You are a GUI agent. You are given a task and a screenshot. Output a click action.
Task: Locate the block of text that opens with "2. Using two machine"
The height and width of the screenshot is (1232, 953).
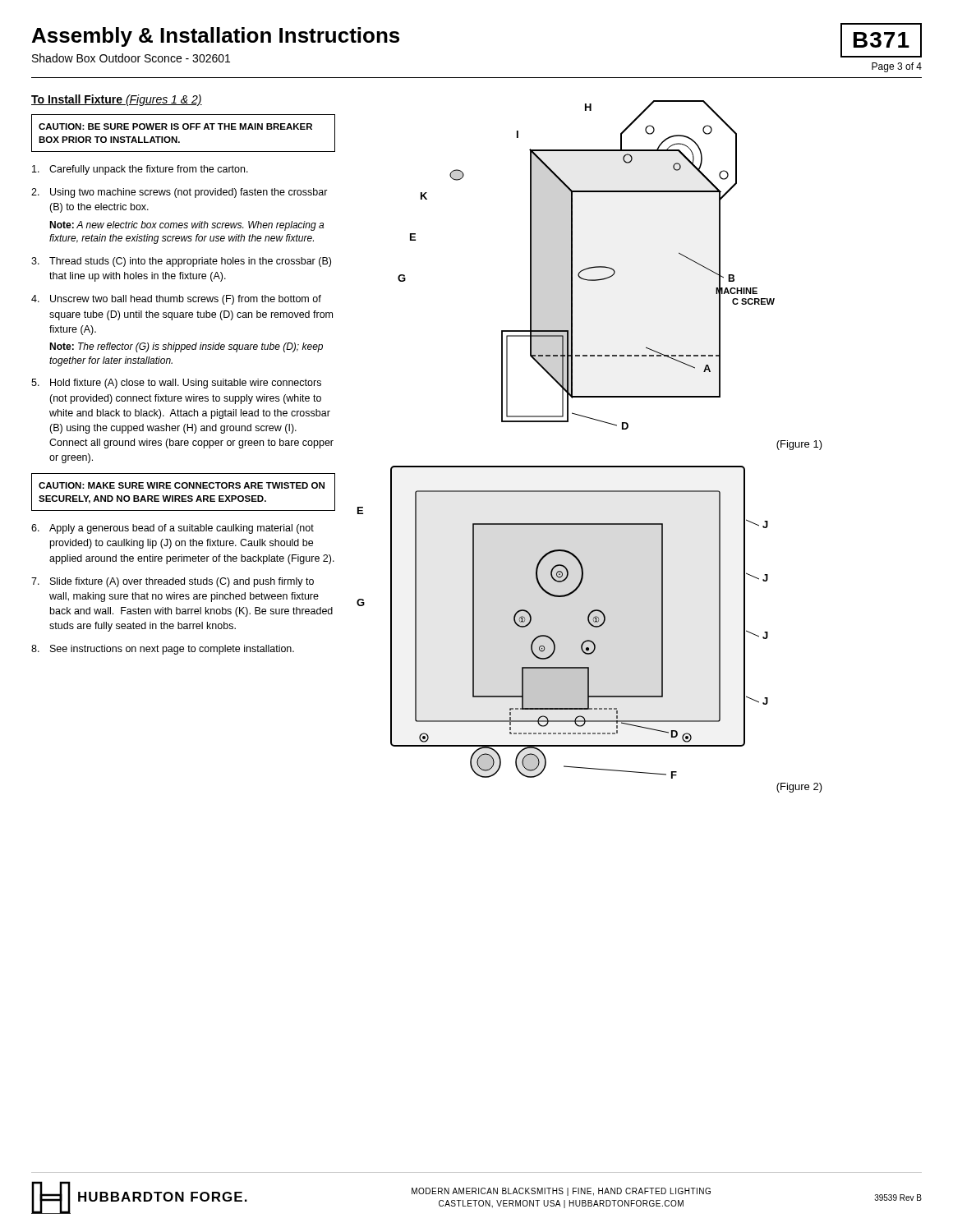(183, 215)
